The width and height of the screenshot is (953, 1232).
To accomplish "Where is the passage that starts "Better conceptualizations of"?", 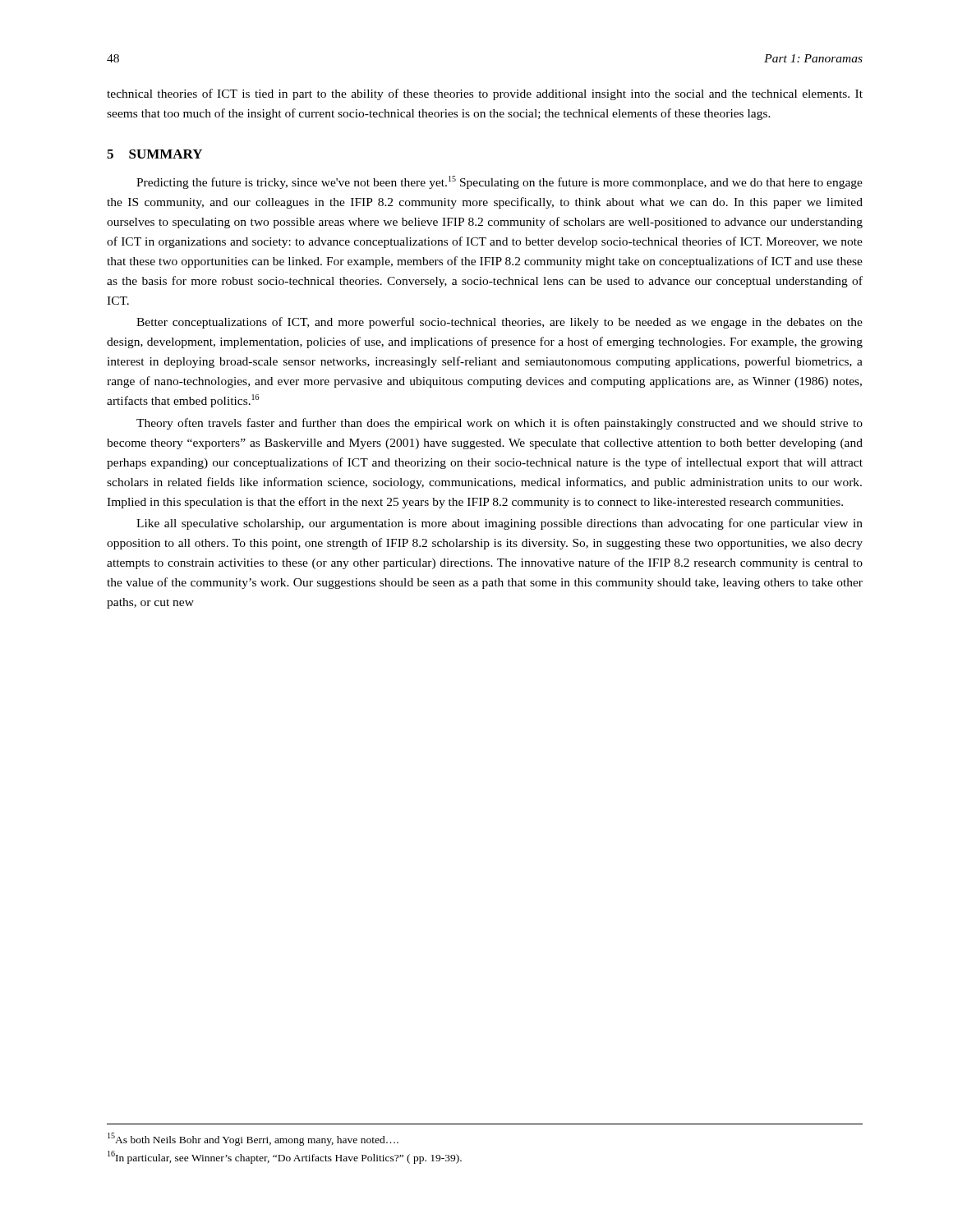I will click(x=485, y=362).
